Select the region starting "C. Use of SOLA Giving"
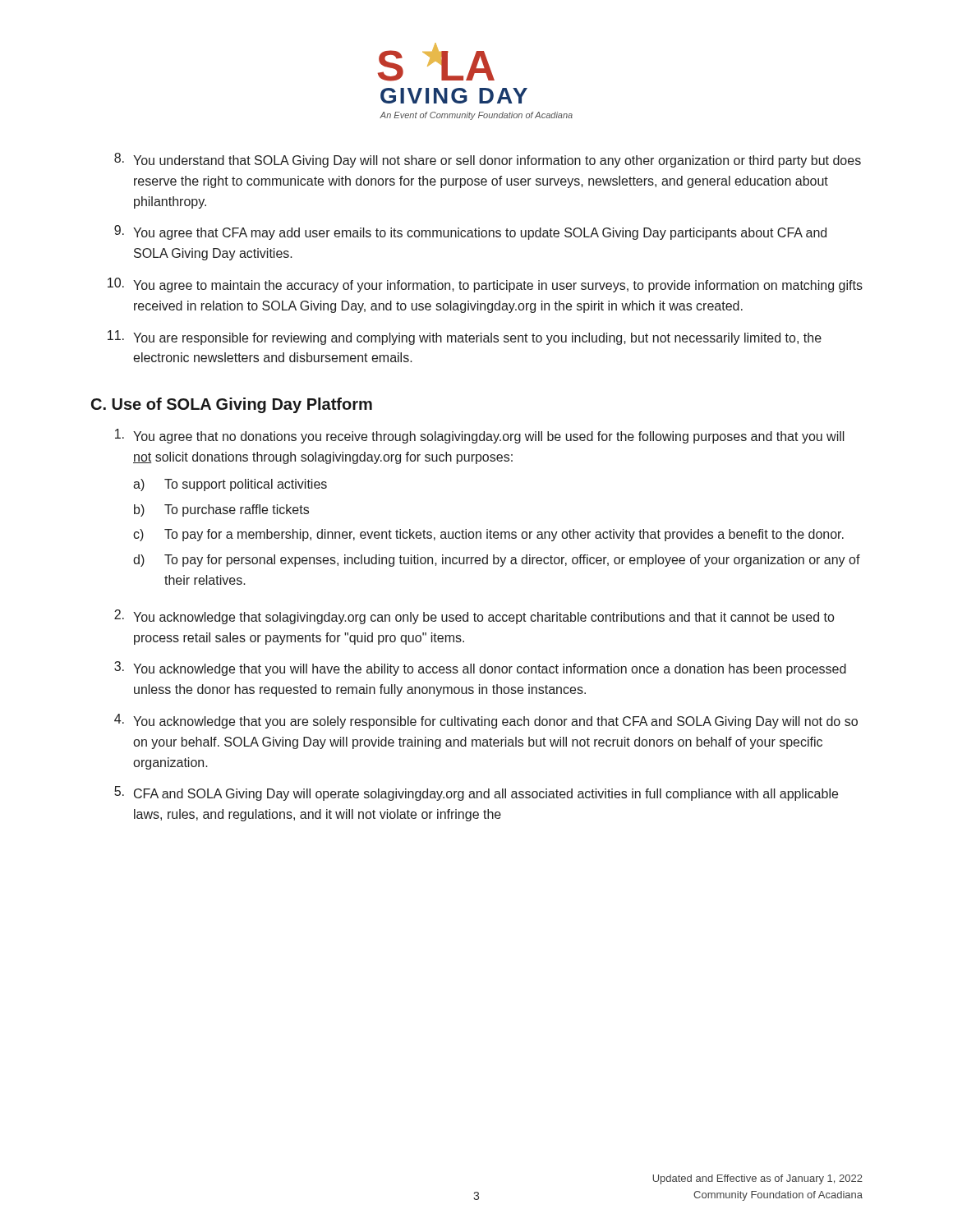 point(232,404)
